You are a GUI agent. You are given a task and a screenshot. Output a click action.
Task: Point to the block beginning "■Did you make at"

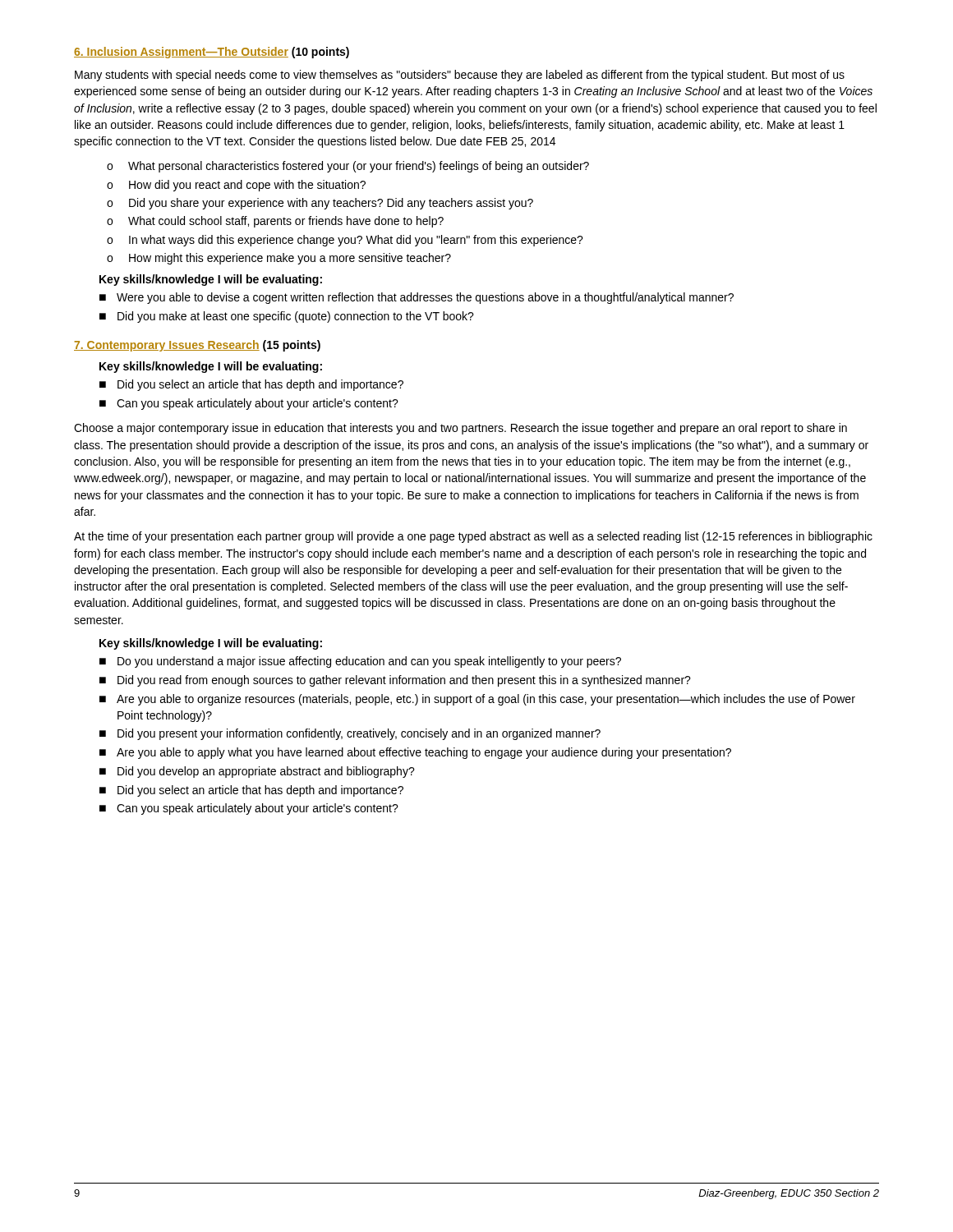pos(286,317)
